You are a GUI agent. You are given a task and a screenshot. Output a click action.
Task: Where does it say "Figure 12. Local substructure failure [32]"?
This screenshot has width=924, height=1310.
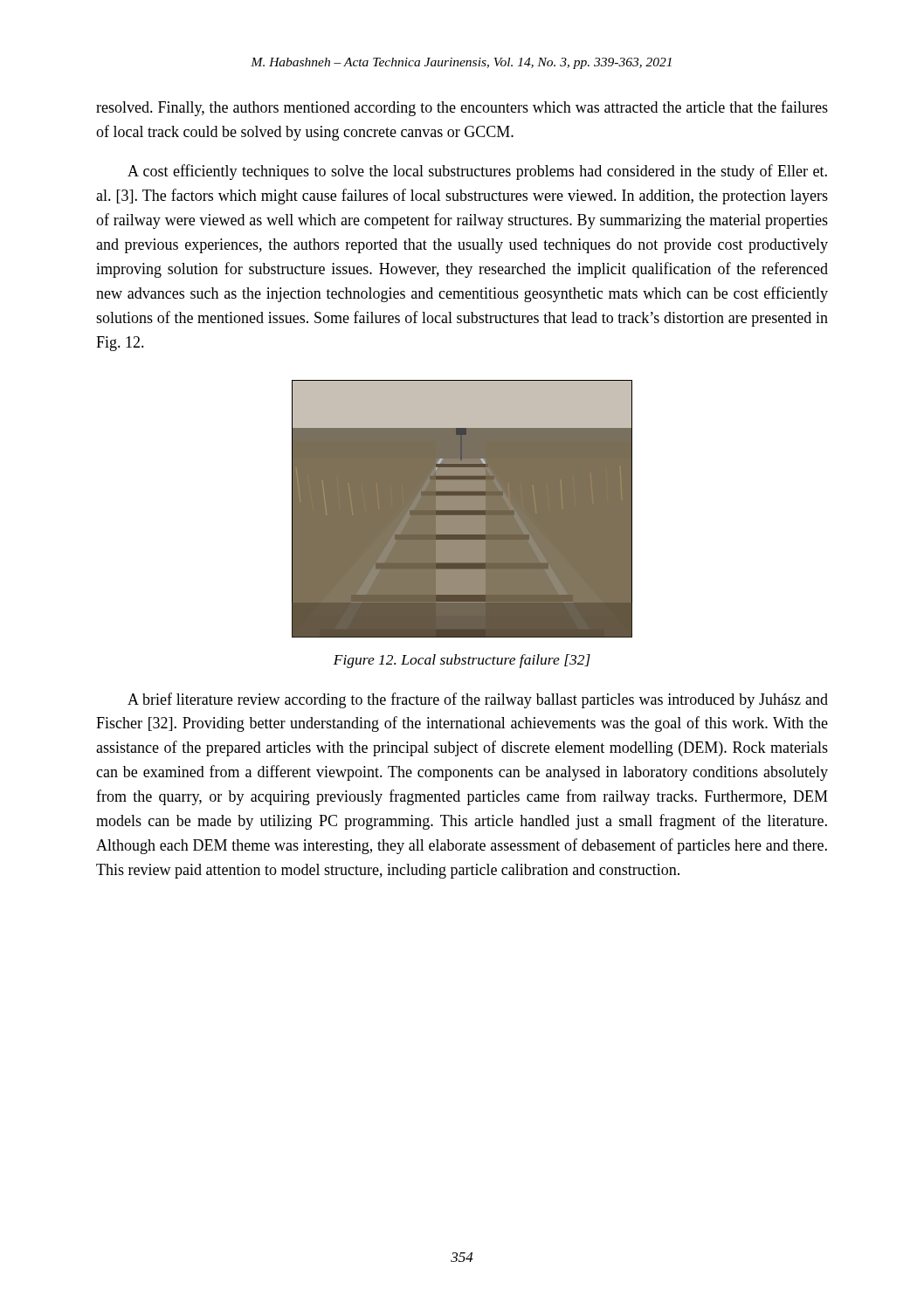(x=462, y=659)
